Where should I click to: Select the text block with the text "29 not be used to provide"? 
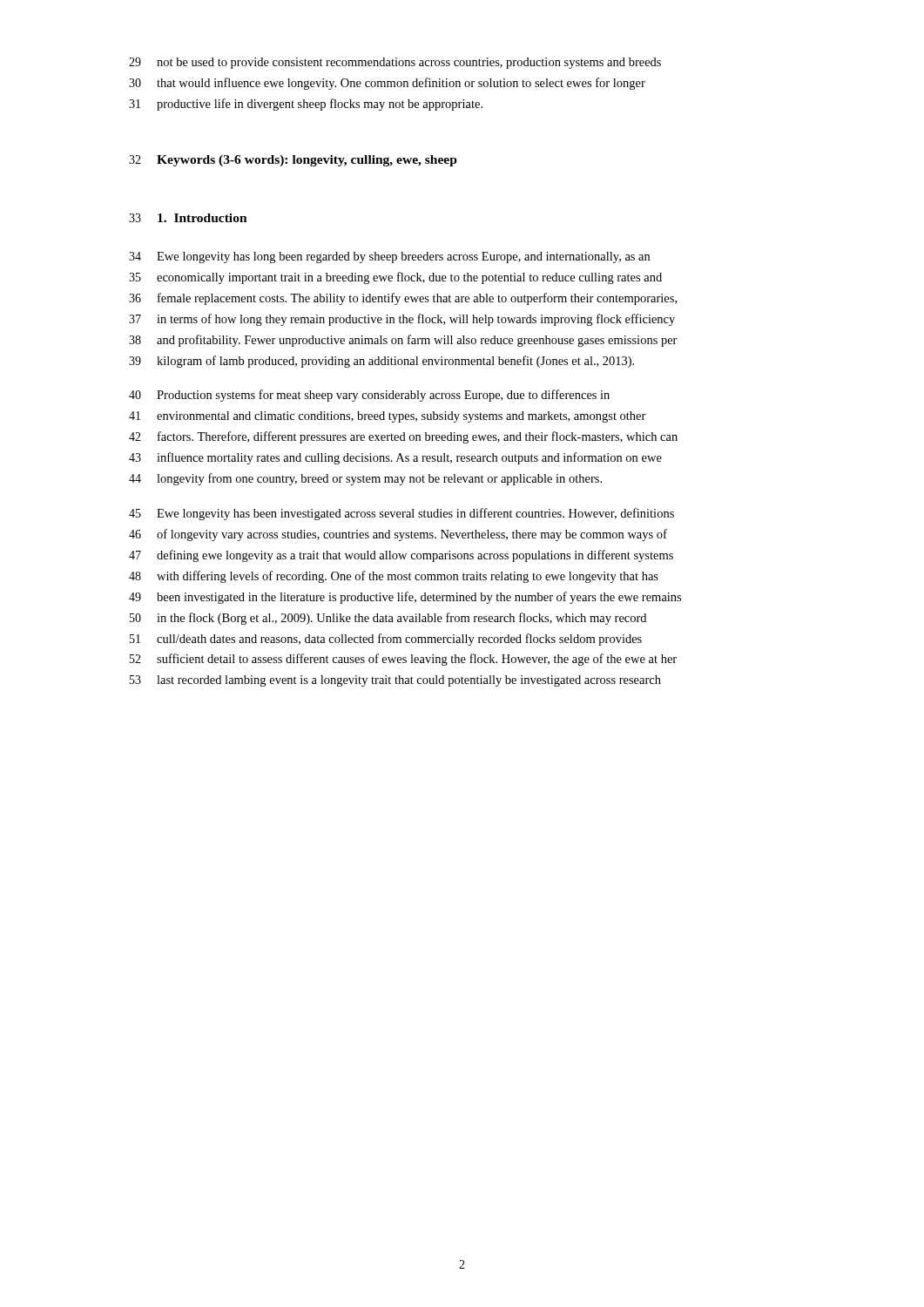point(475,84)
